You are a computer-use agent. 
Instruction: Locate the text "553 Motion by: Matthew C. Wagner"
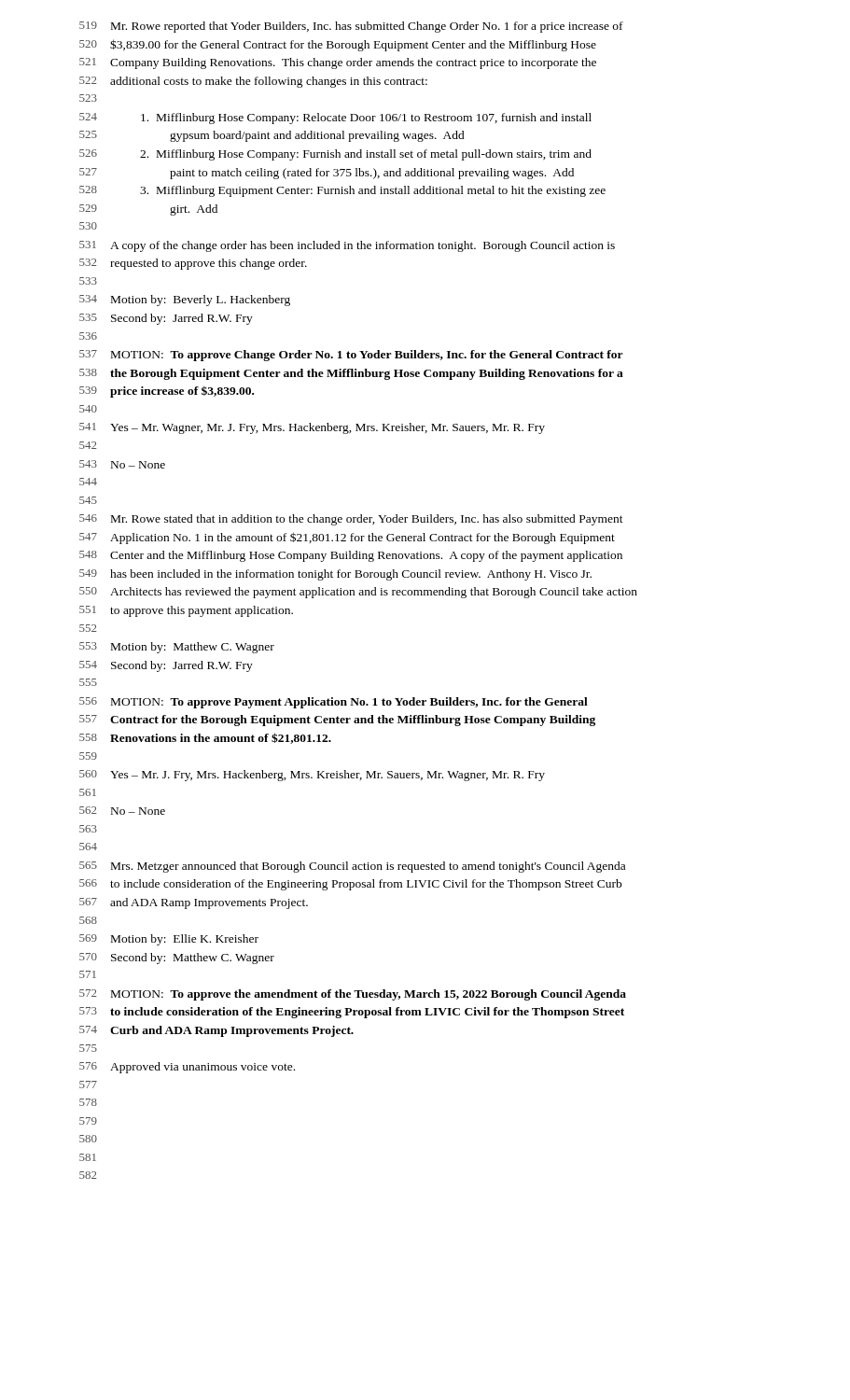pyautogui.click(x=177, y=648)
